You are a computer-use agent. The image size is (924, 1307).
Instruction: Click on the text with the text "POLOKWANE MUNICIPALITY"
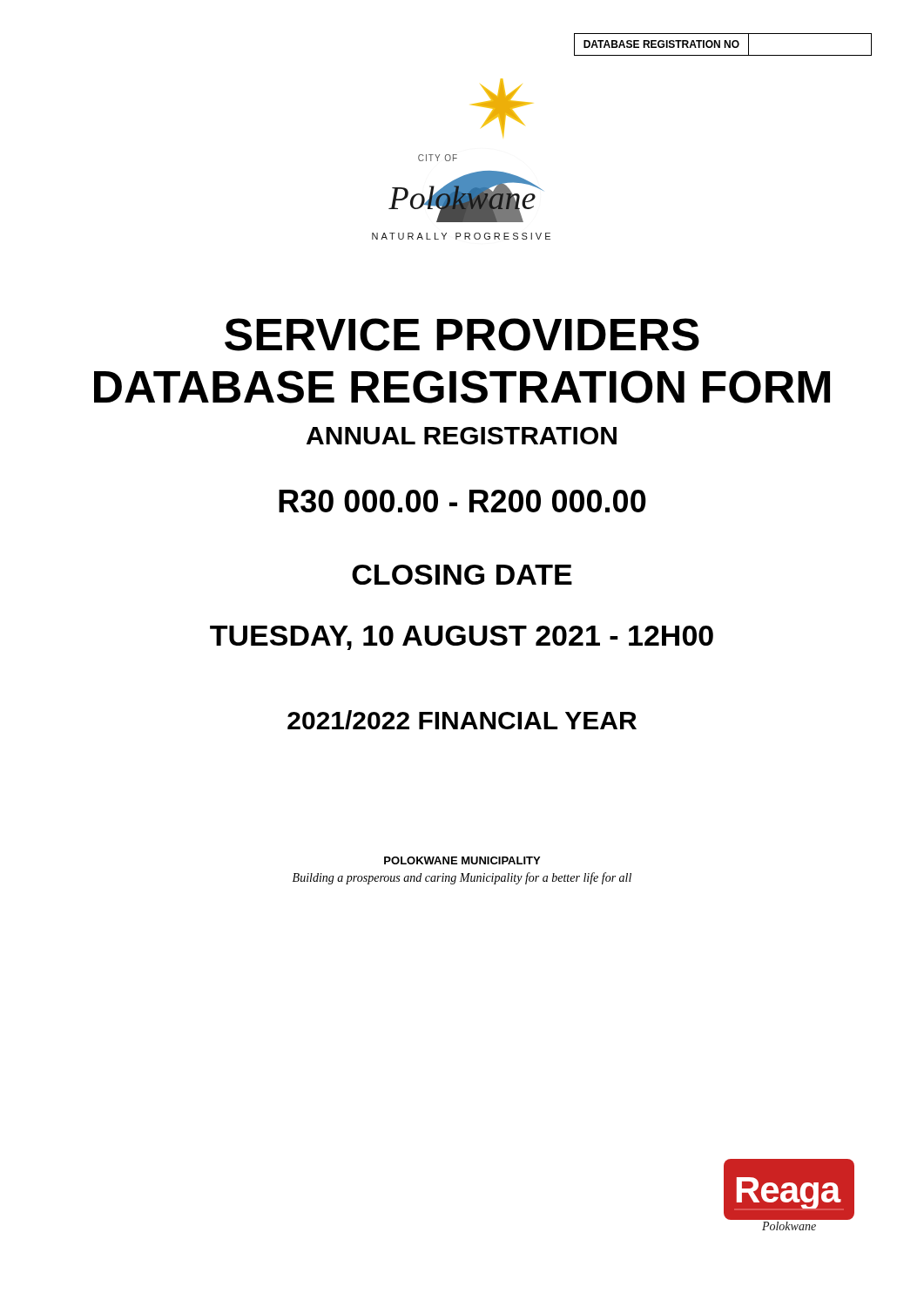462,860
